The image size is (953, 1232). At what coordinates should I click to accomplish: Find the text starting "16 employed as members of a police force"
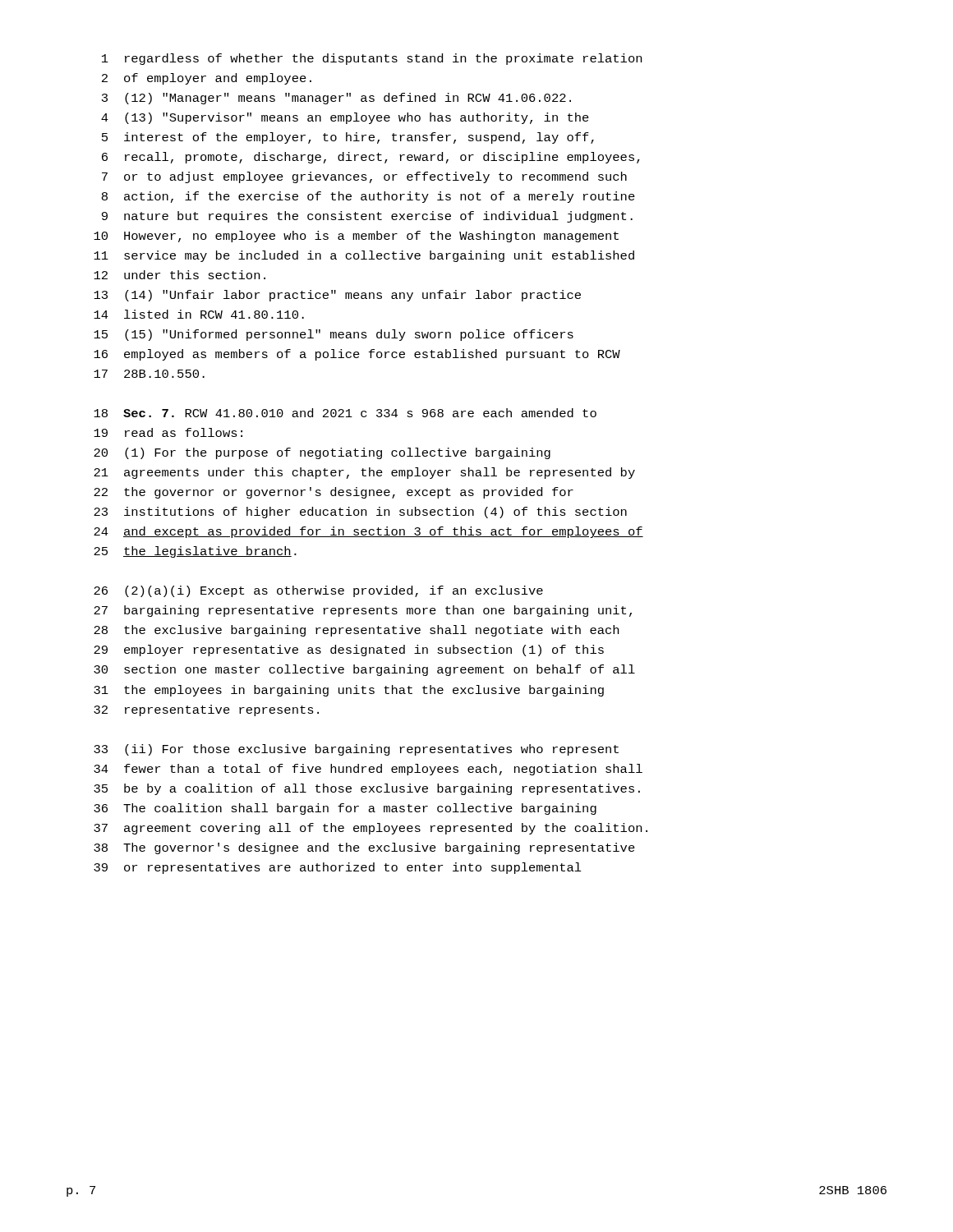[x=476, y=355]
